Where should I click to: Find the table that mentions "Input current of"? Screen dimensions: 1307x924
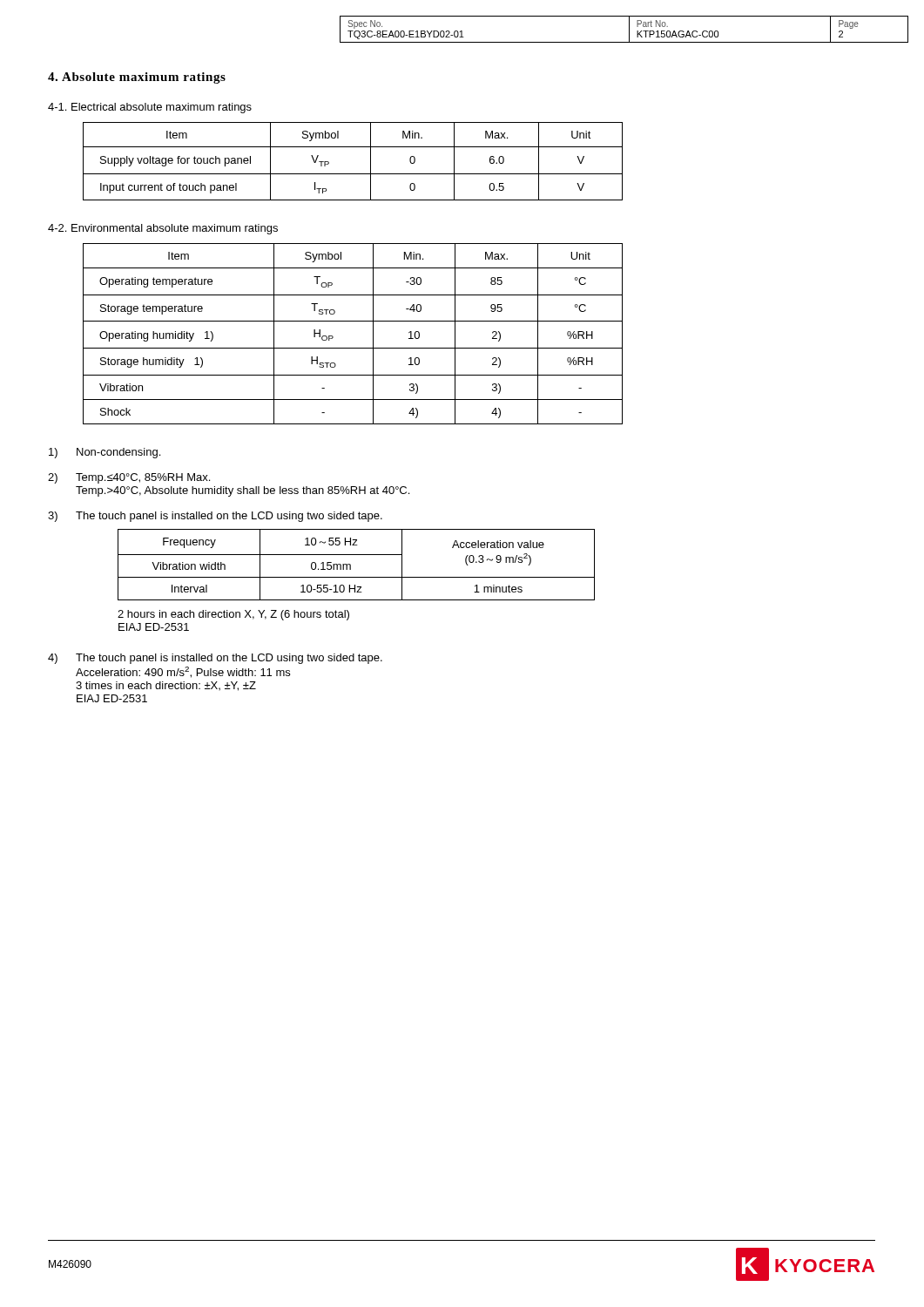462,161
